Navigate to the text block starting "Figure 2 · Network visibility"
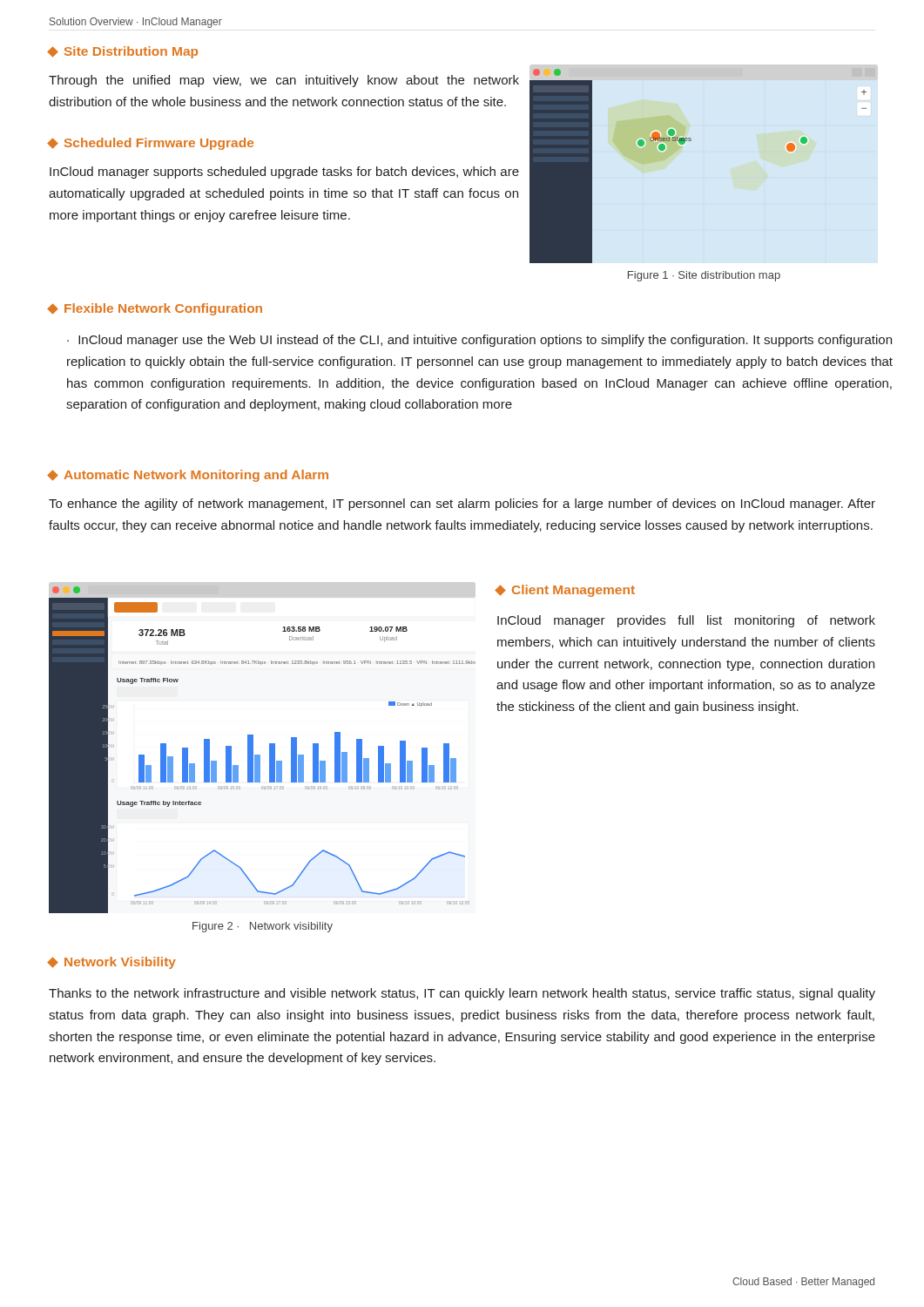 pos(262,926)
